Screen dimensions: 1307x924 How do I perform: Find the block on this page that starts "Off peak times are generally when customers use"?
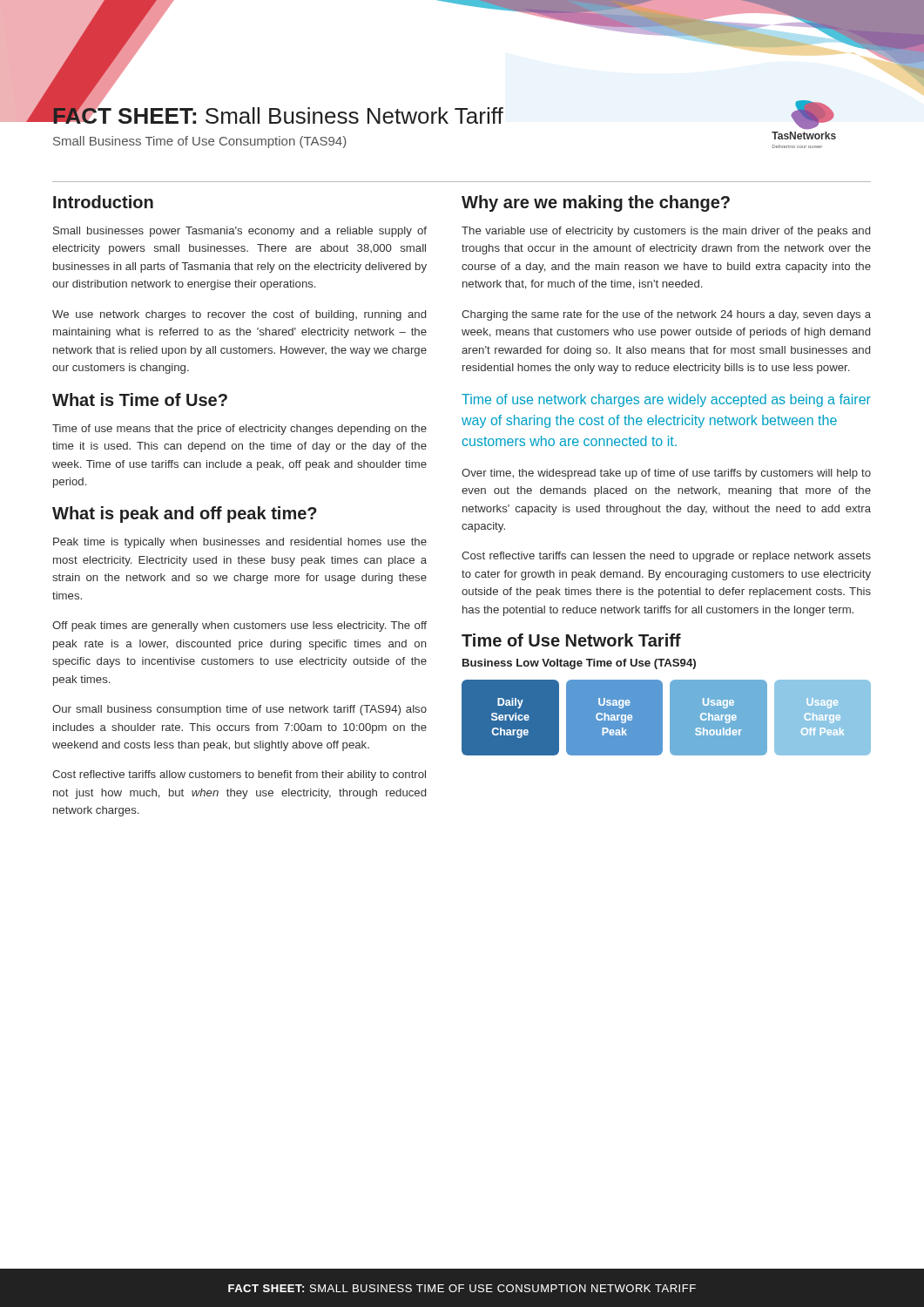[x=240, y=653]
